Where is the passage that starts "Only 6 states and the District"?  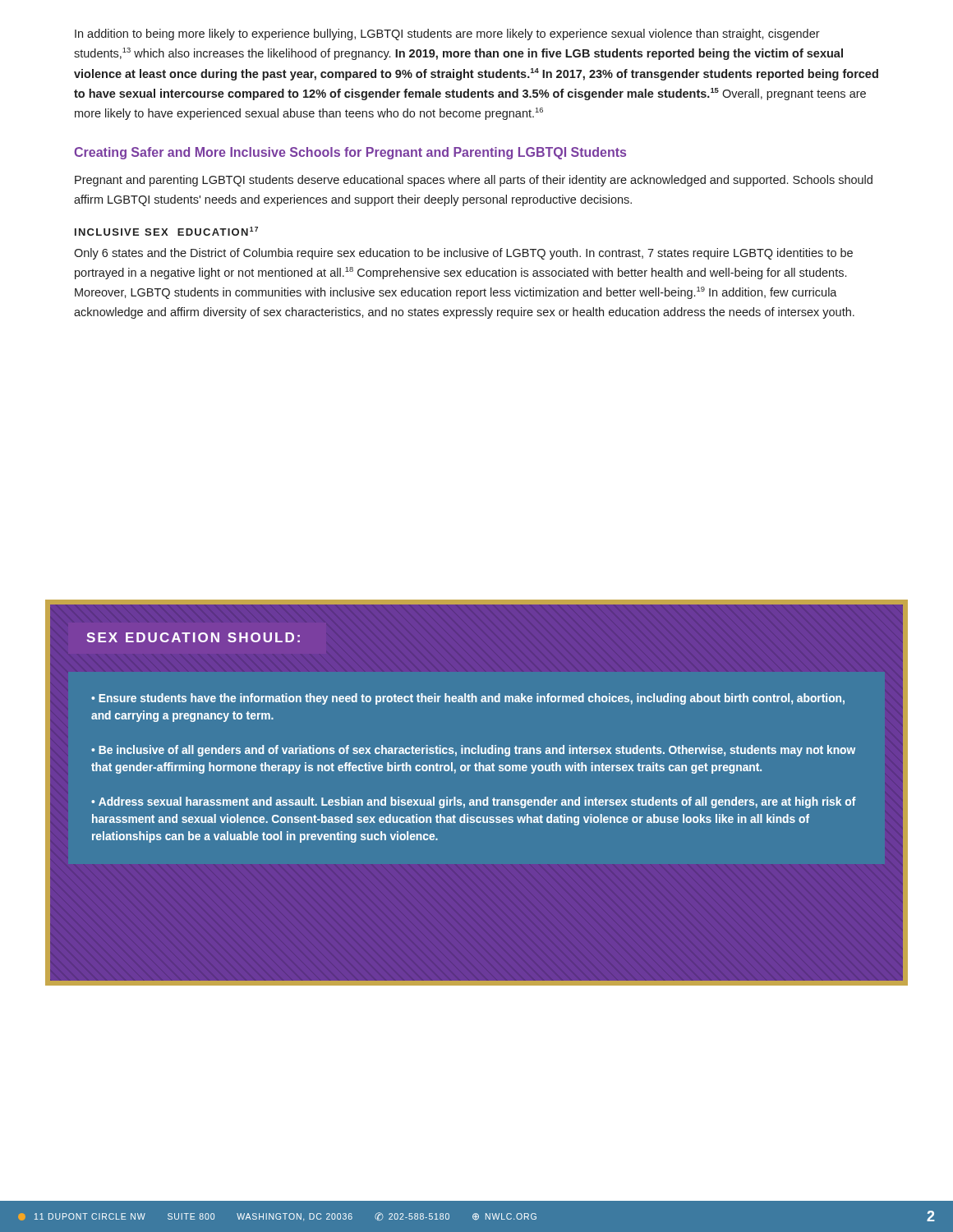click(x=465, y=282)
